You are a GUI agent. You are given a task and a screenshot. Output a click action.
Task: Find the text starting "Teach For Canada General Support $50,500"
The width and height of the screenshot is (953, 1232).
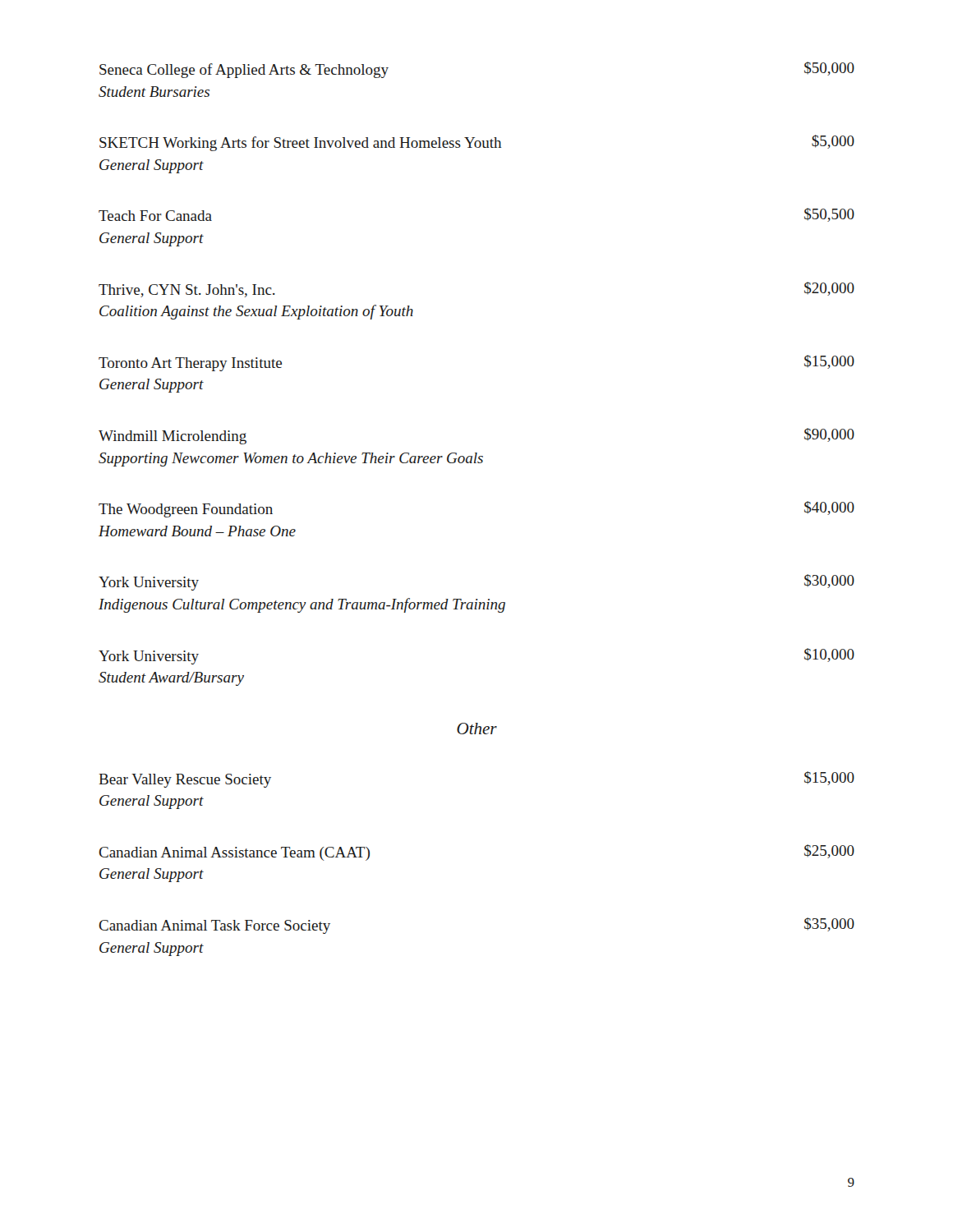pyautogui.click(x=155, y=215)
